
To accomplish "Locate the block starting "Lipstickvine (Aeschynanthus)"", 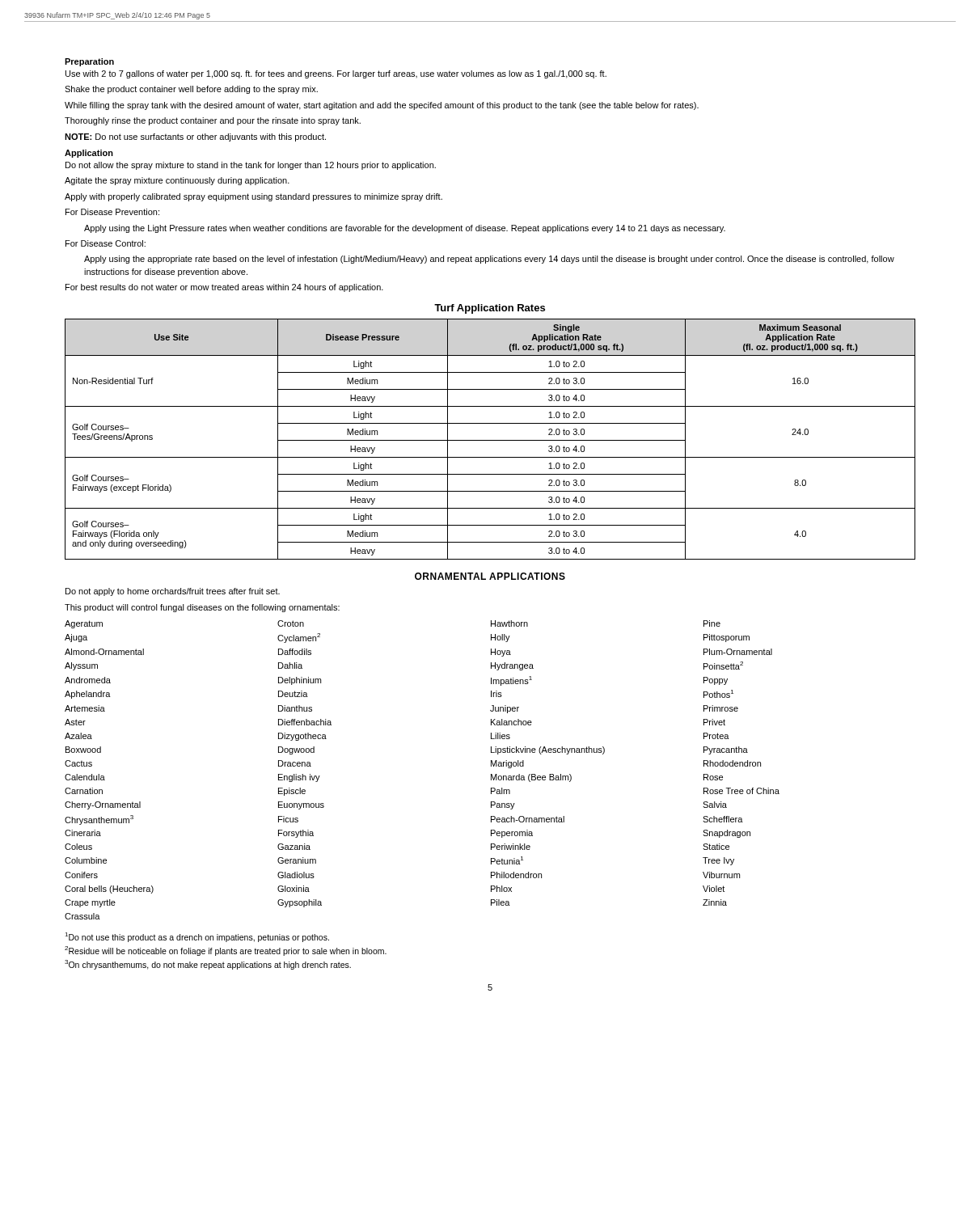I will 548,750.
